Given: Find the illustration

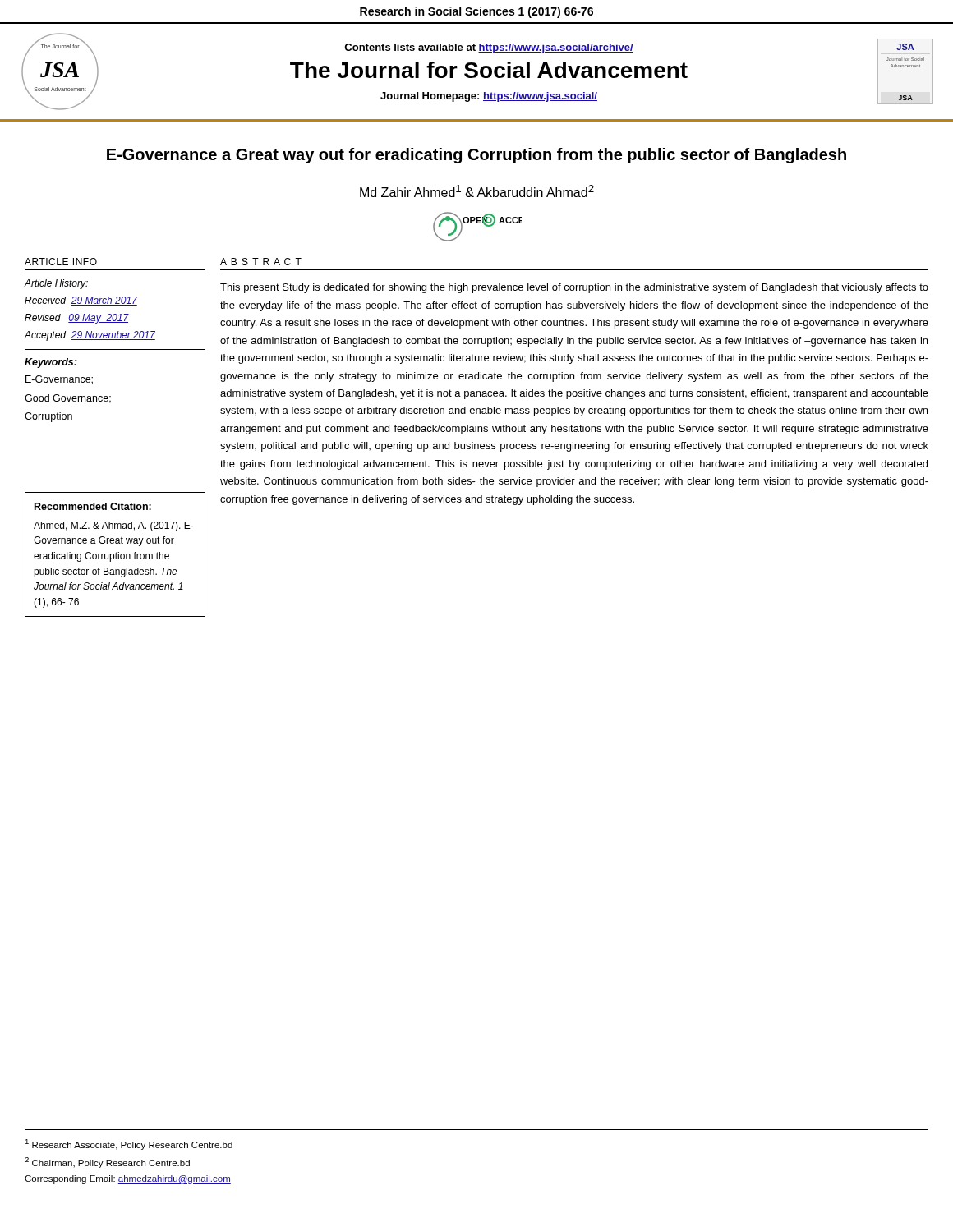Looking at the screenshot, I should click(905, 71).
